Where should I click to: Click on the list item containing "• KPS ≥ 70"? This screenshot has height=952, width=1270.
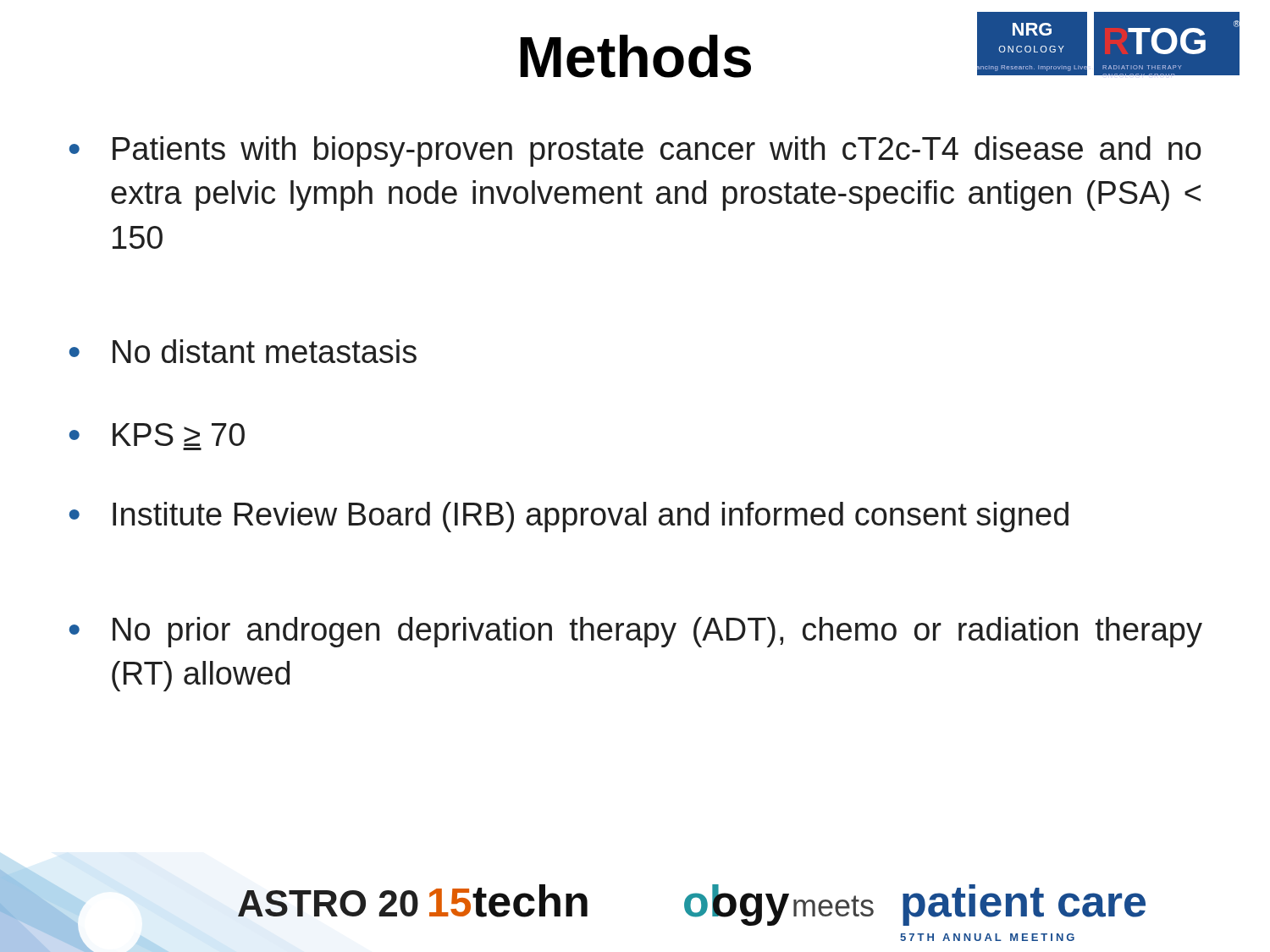click(157, 437)
